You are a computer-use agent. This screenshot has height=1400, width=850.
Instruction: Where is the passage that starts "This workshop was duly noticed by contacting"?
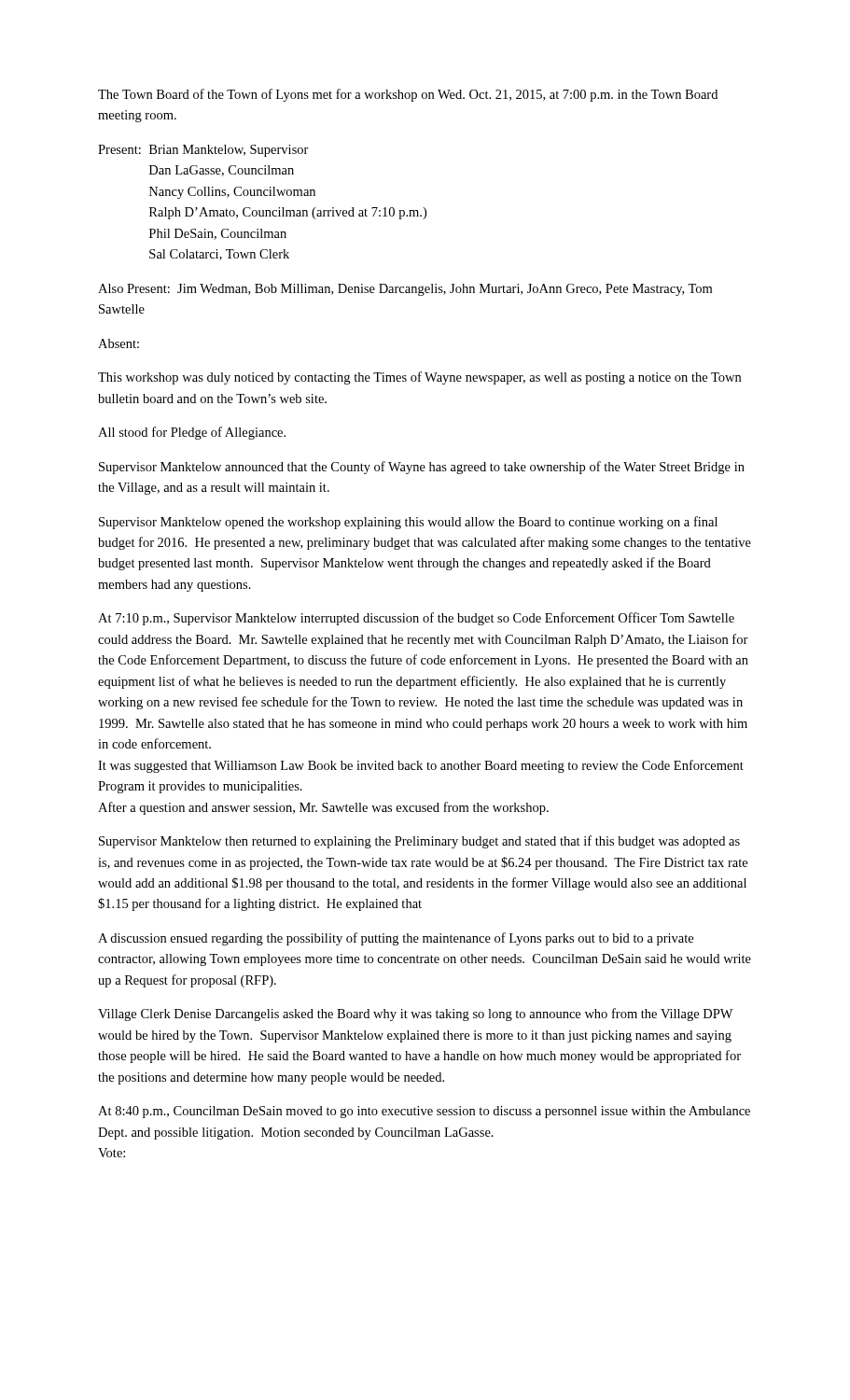(420, 388)
